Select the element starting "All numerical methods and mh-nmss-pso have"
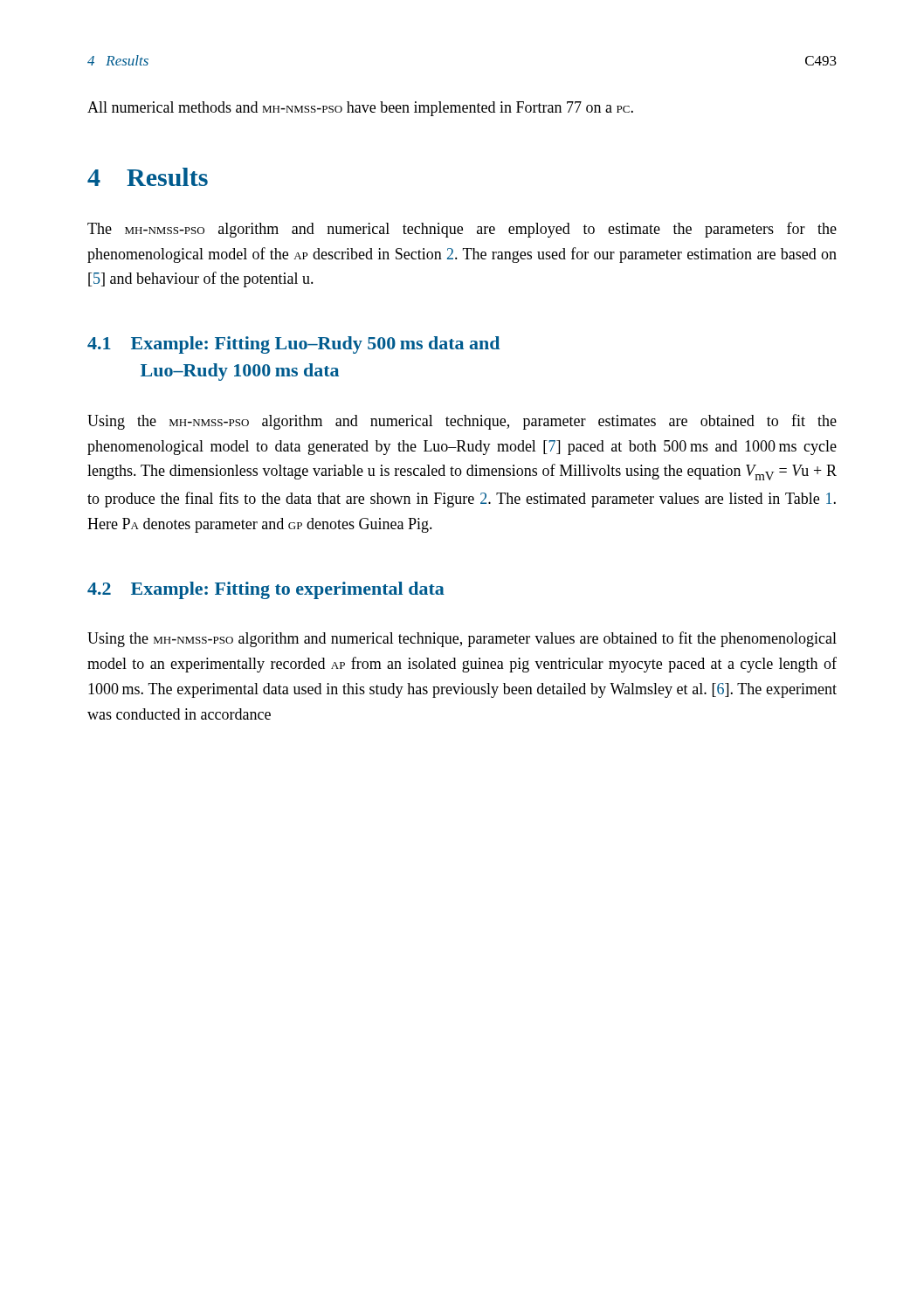This screenshot has height=1310, width=924. tap(361, 107)
